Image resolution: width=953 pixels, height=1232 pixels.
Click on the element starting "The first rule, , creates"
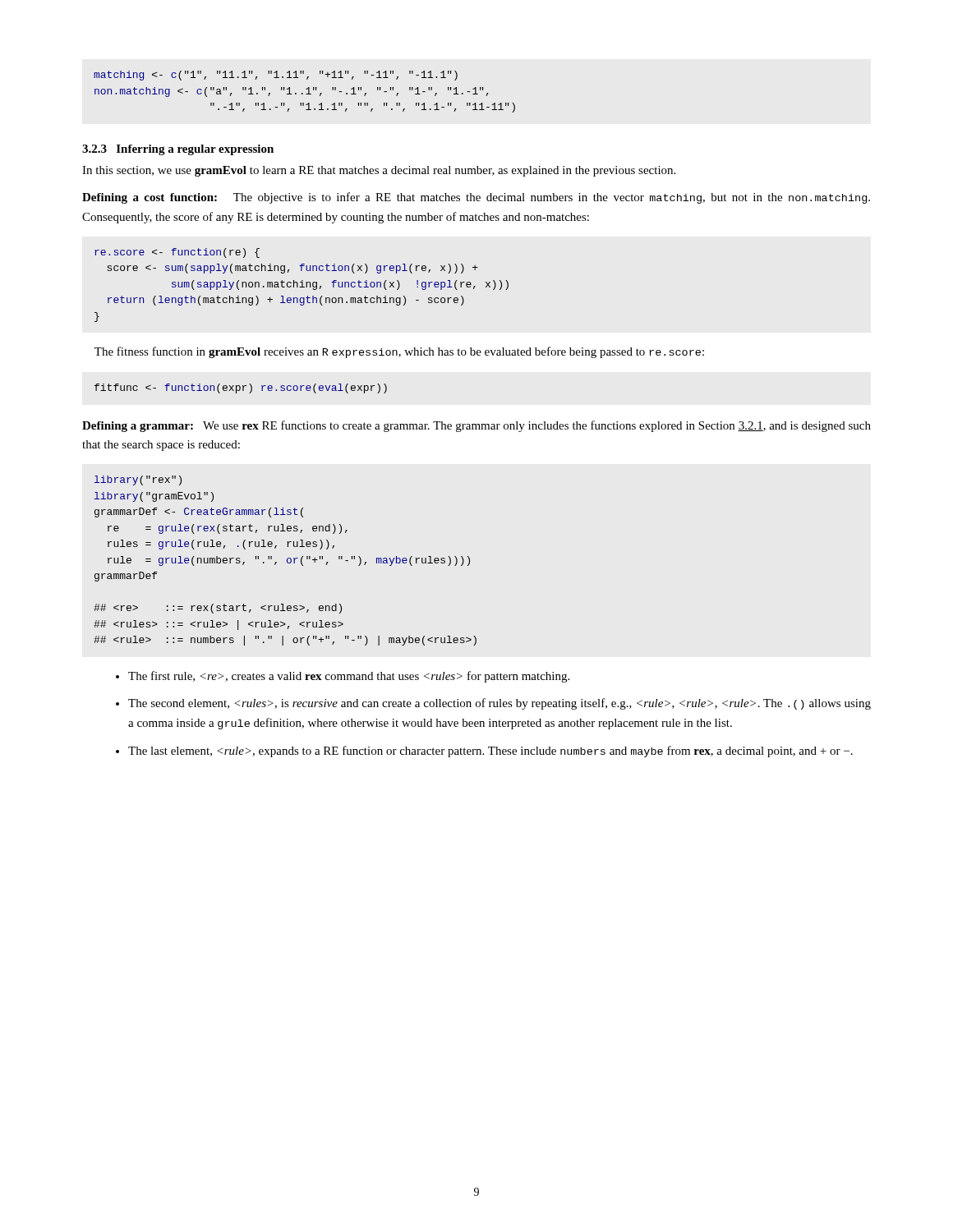pyautogui.click(x=488, y=714)
